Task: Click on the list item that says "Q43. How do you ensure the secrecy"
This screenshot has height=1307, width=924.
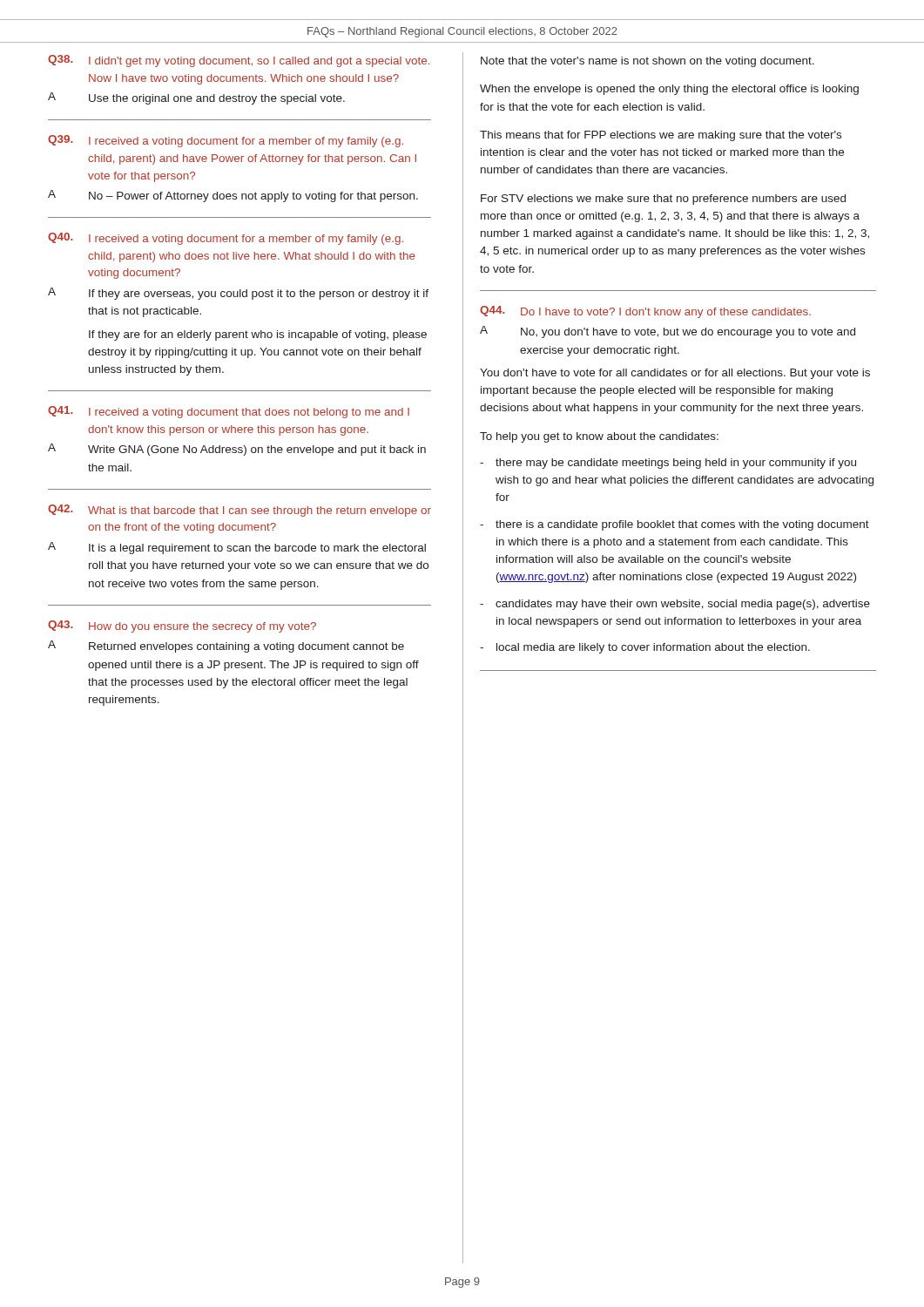Action: point(239,663)
